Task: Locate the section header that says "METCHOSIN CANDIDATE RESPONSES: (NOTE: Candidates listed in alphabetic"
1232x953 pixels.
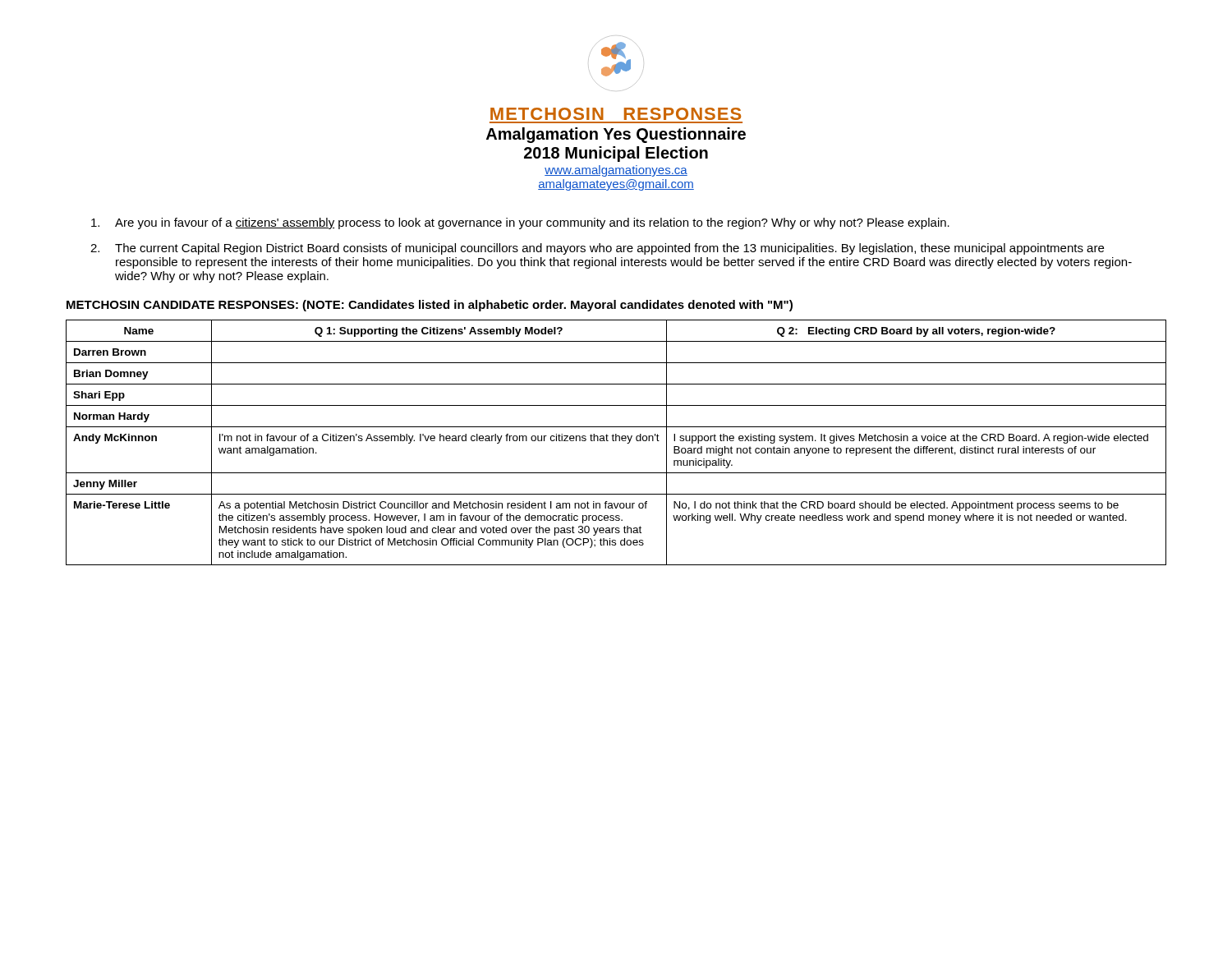Action: [x=429, y=304]
